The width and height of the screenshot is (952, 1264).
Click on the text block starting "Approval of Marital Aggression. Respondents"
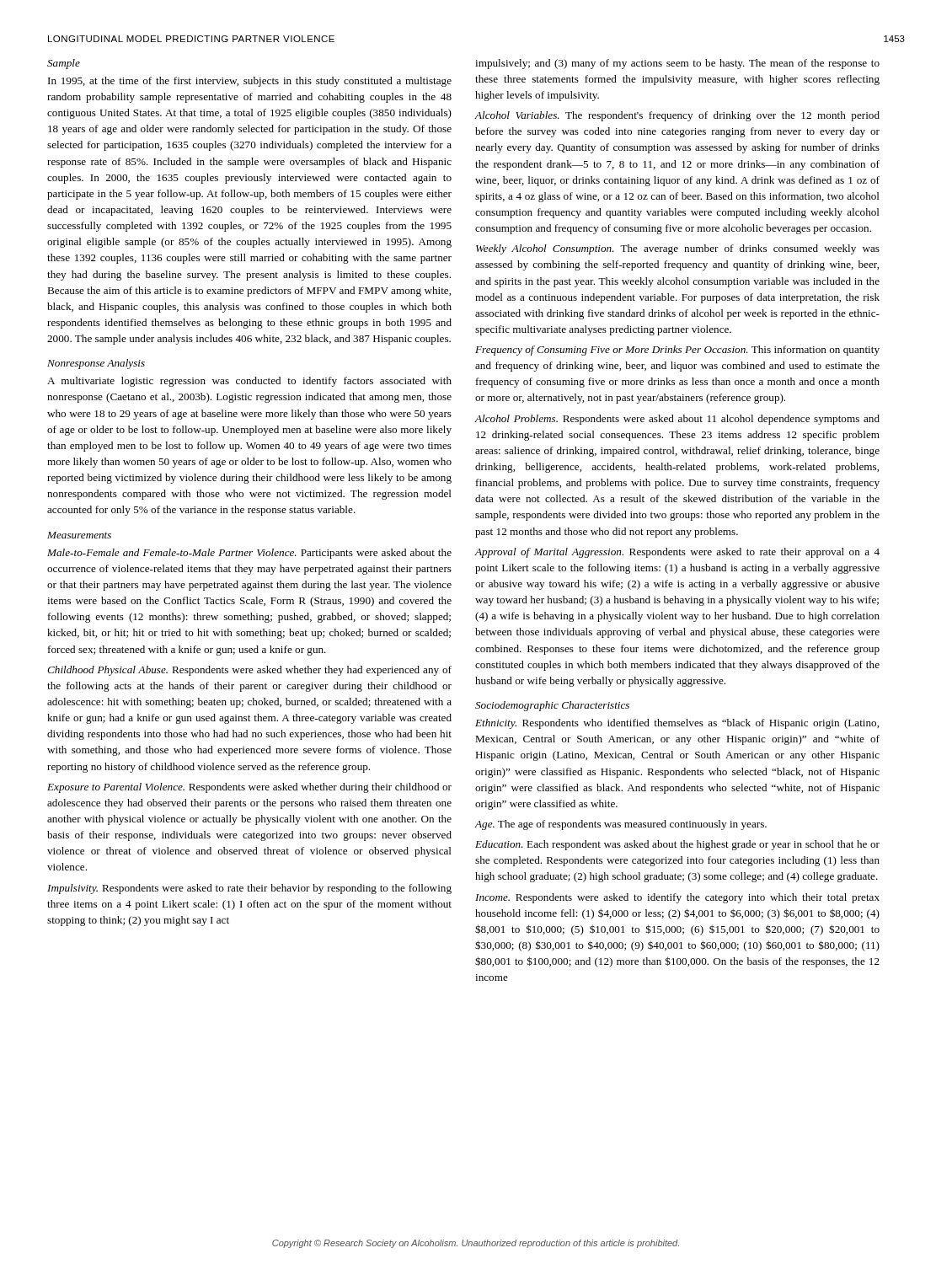coord(677,616)
